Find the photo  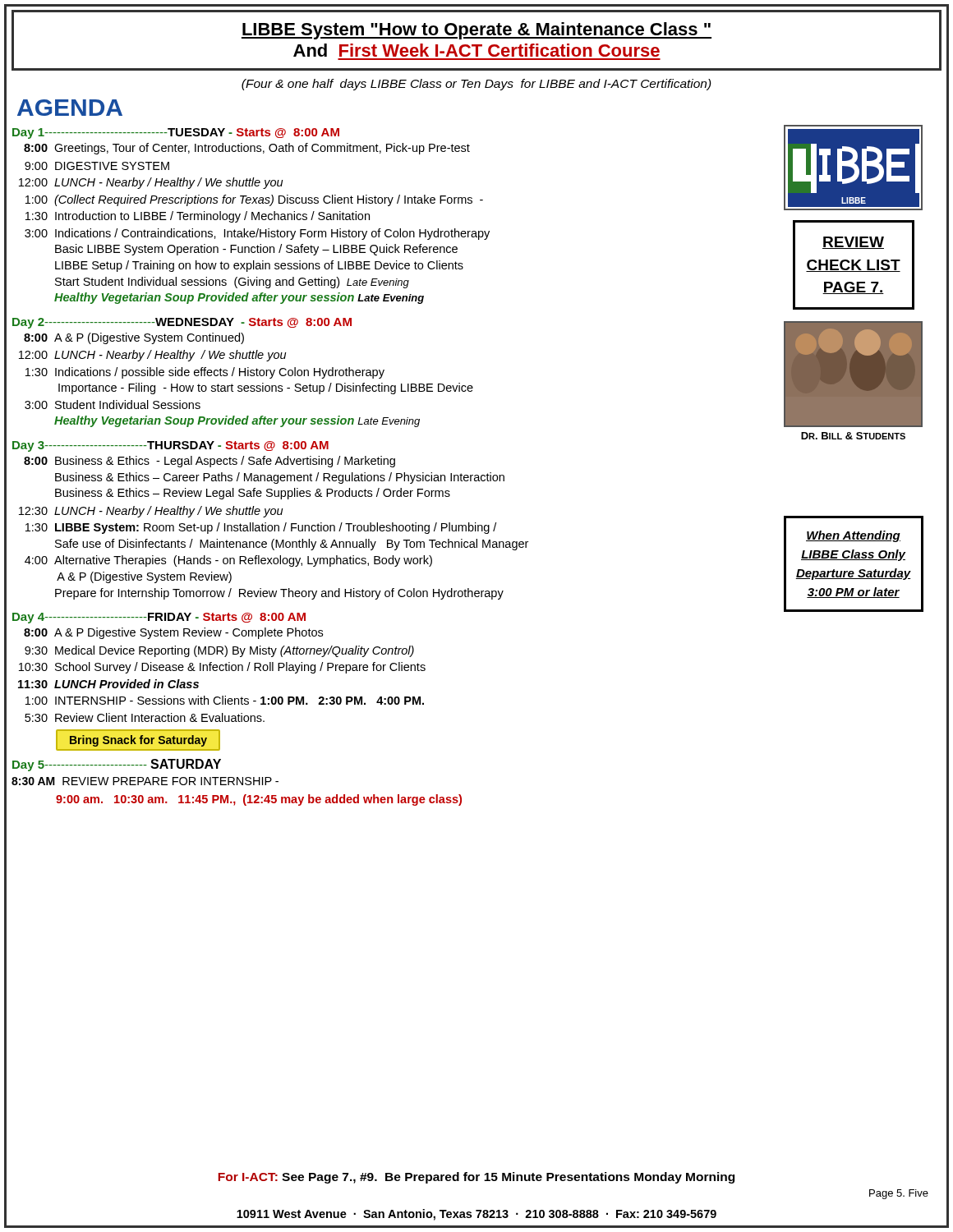point(853,374)
